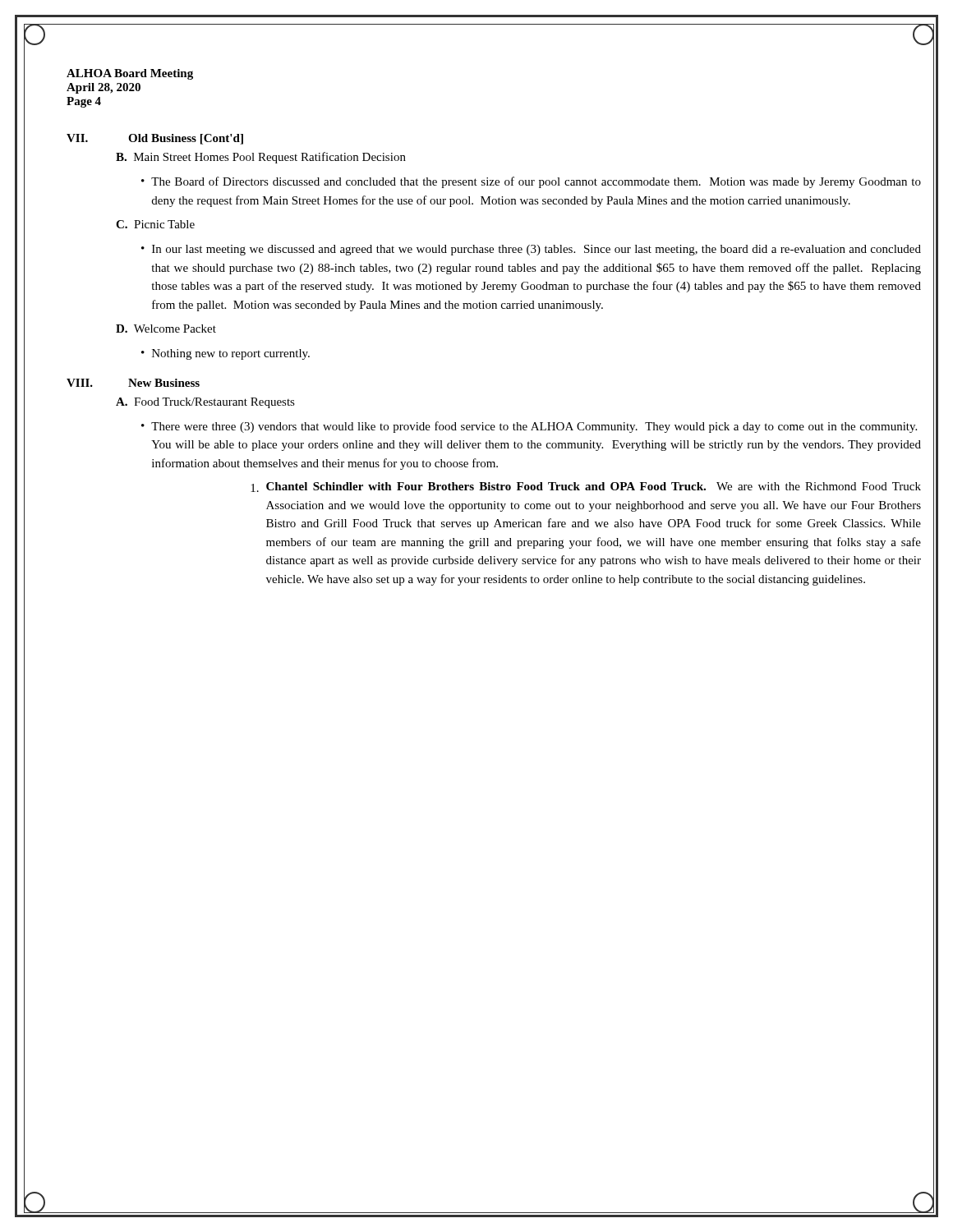Find "VII. Old Business [Cont'd]" on this page
953x1232 pixels.
coord(155,138)
